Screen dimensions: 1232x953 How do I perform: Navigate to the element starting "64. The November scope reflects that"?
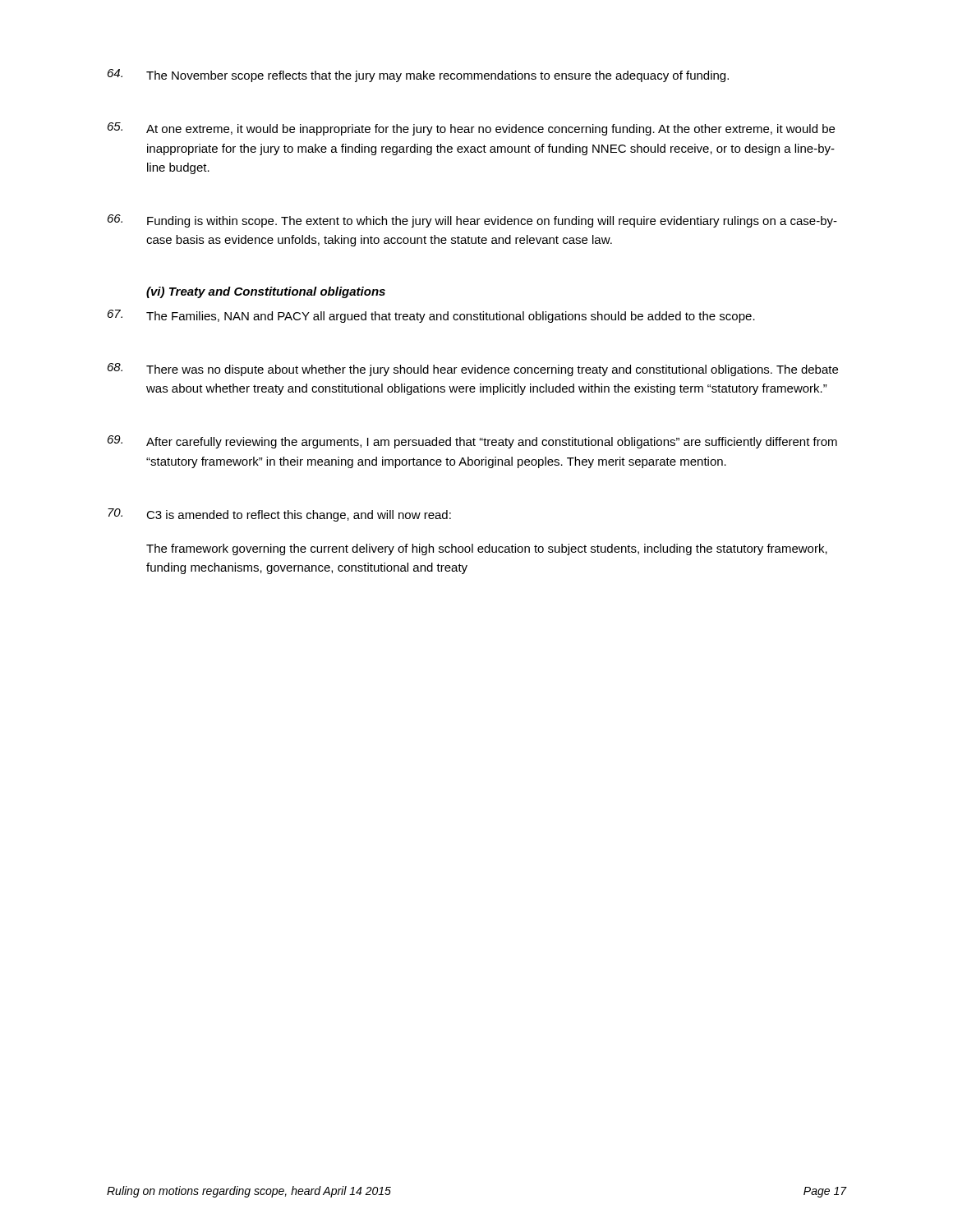[476, 75]
